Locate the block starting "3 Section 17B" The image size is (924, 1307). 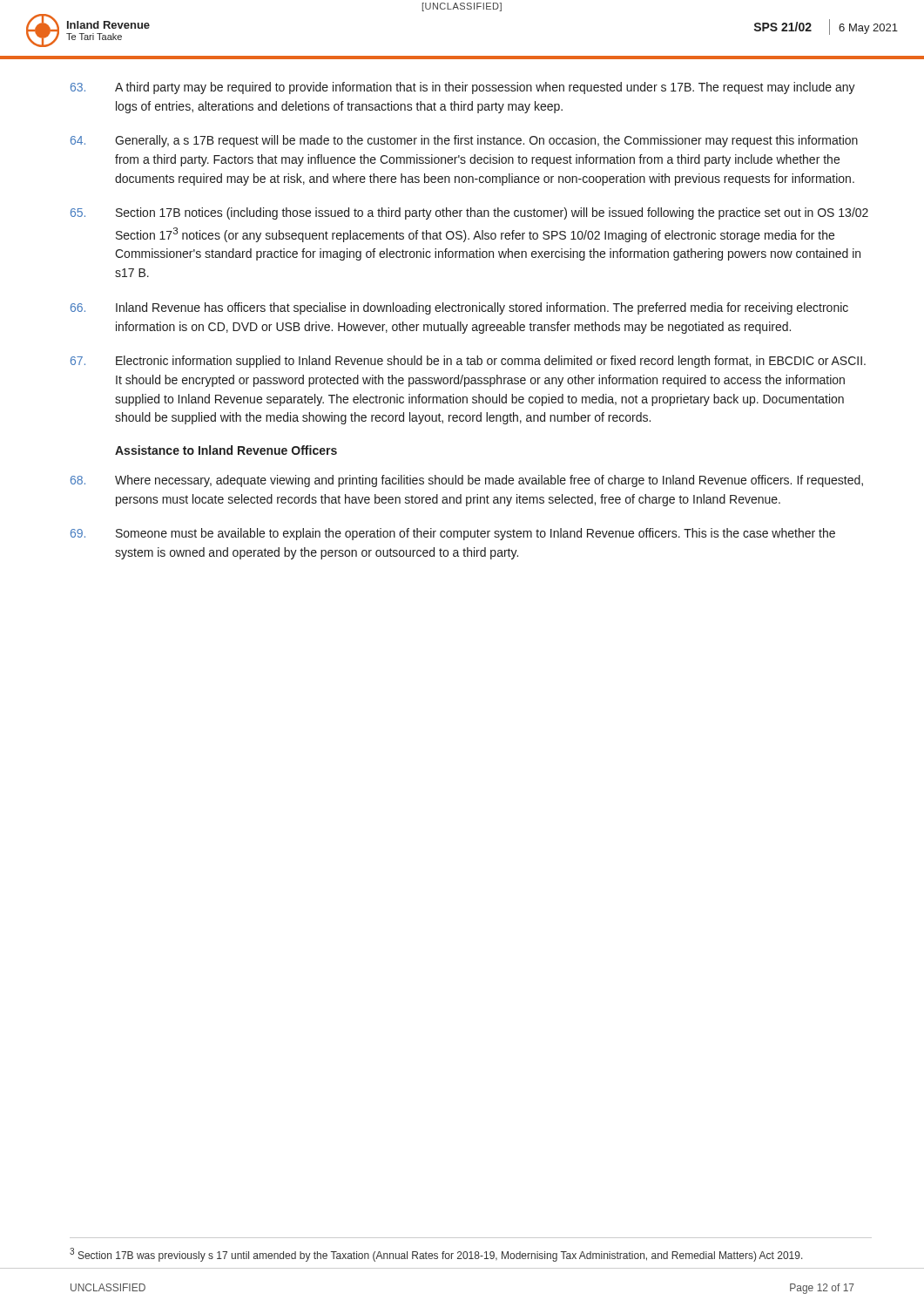(x=471, y=1254)
